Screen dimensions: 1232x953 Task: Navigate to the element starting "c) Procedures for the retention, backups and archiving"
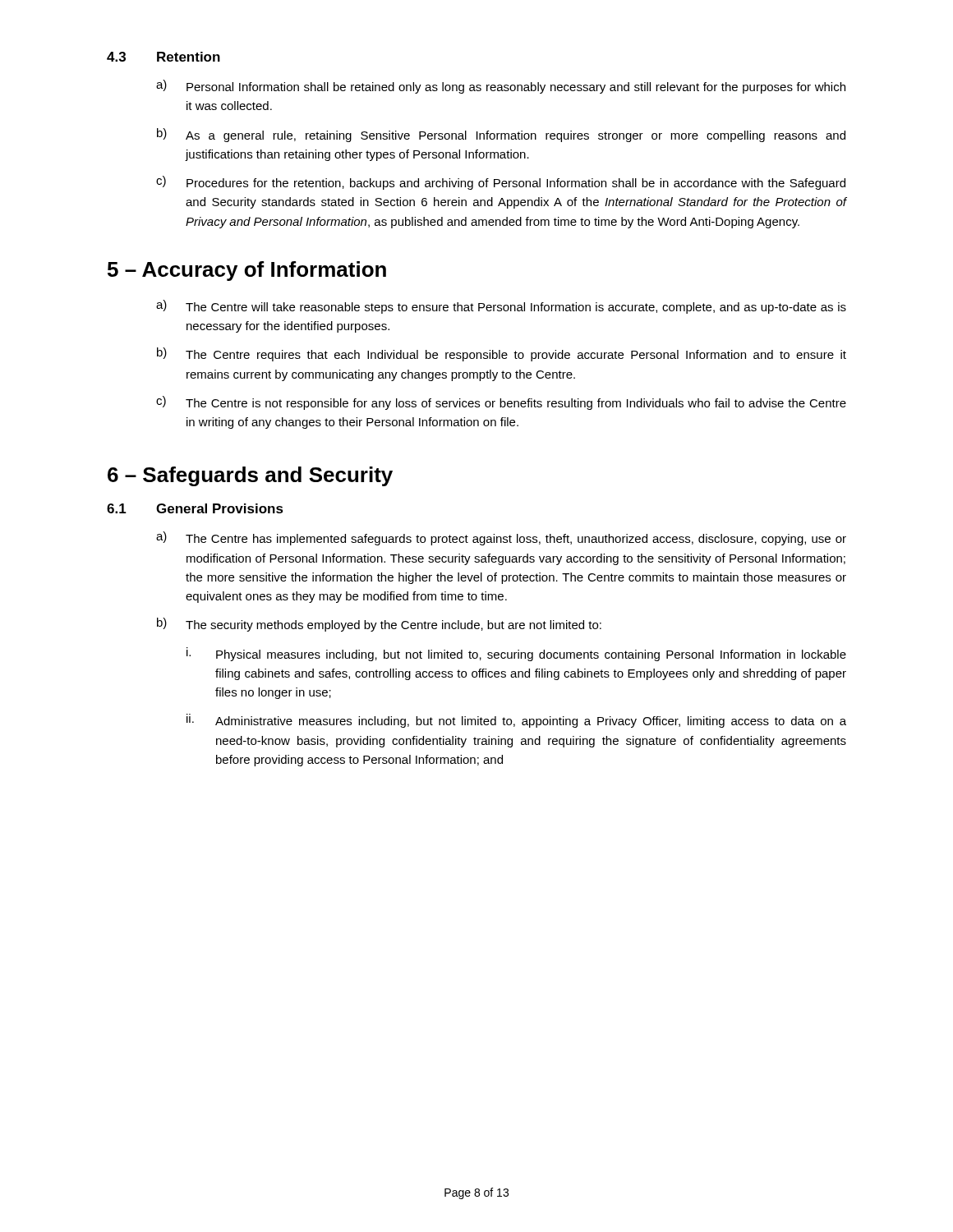click(x=501, y=202)
